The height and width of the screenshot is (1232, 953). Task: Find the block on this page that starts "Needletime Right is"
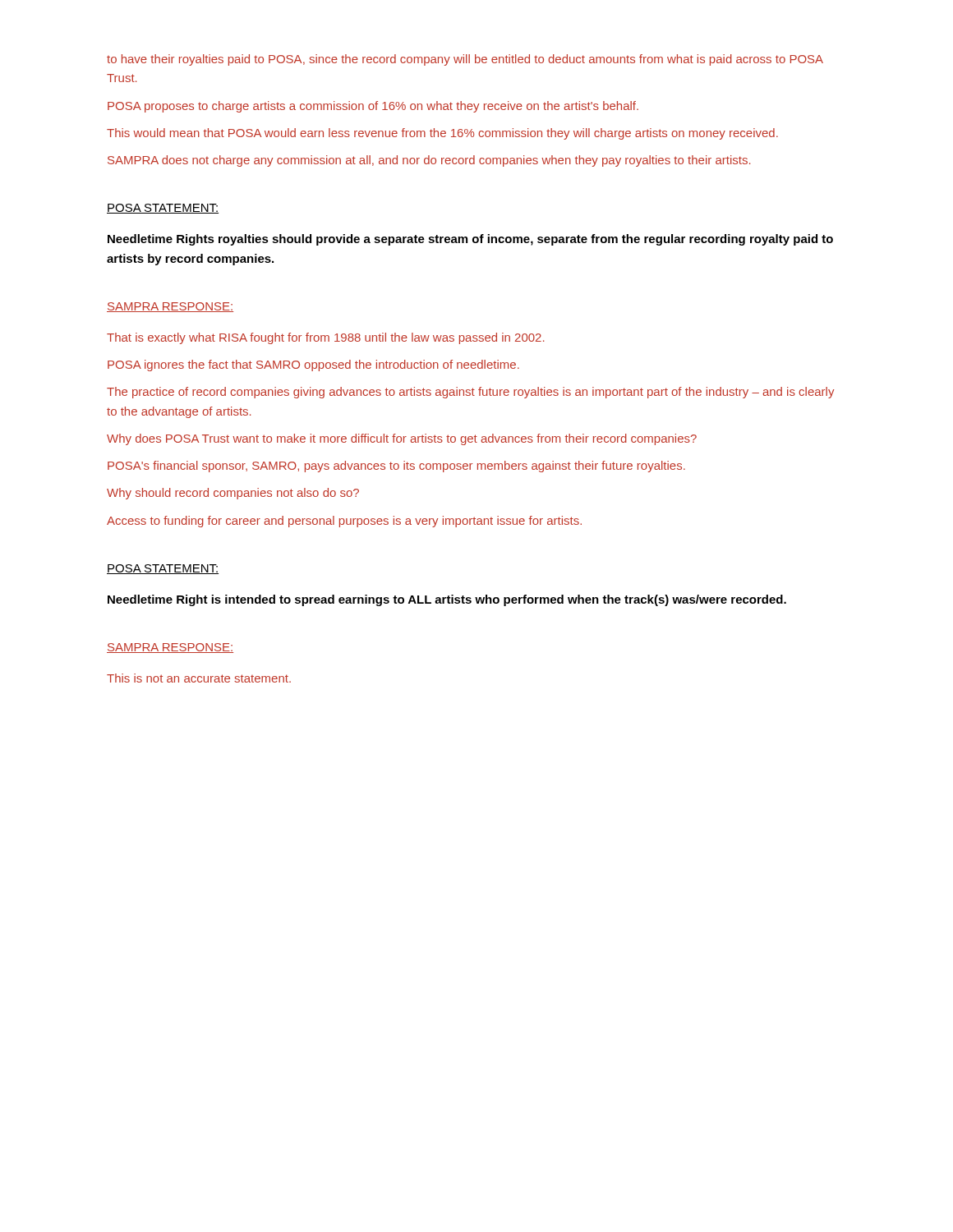pos(476,599)
